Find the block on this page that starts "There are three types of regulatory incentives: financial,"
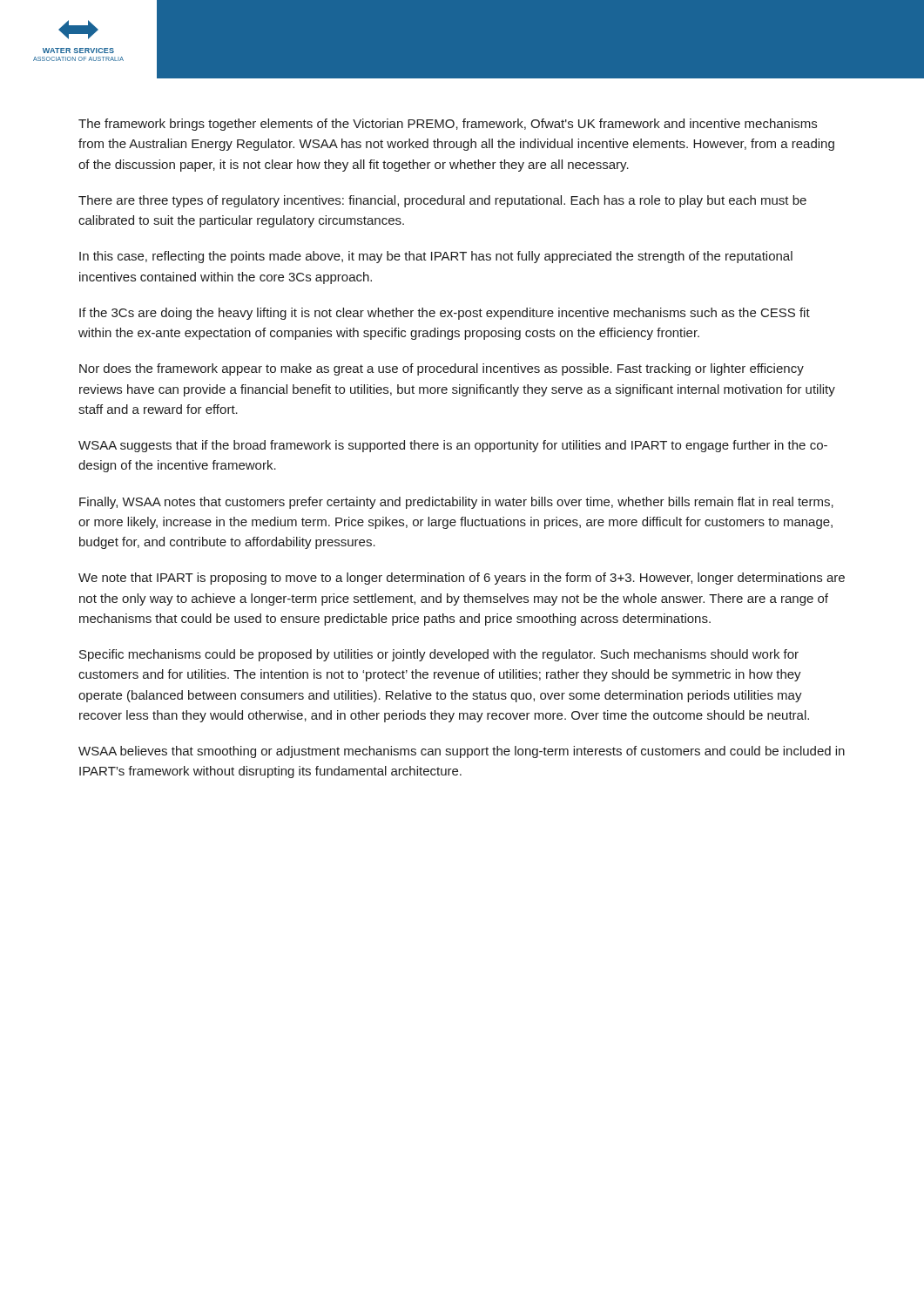The height and width of the screenshot is (1307, 924). pos(443,210)
